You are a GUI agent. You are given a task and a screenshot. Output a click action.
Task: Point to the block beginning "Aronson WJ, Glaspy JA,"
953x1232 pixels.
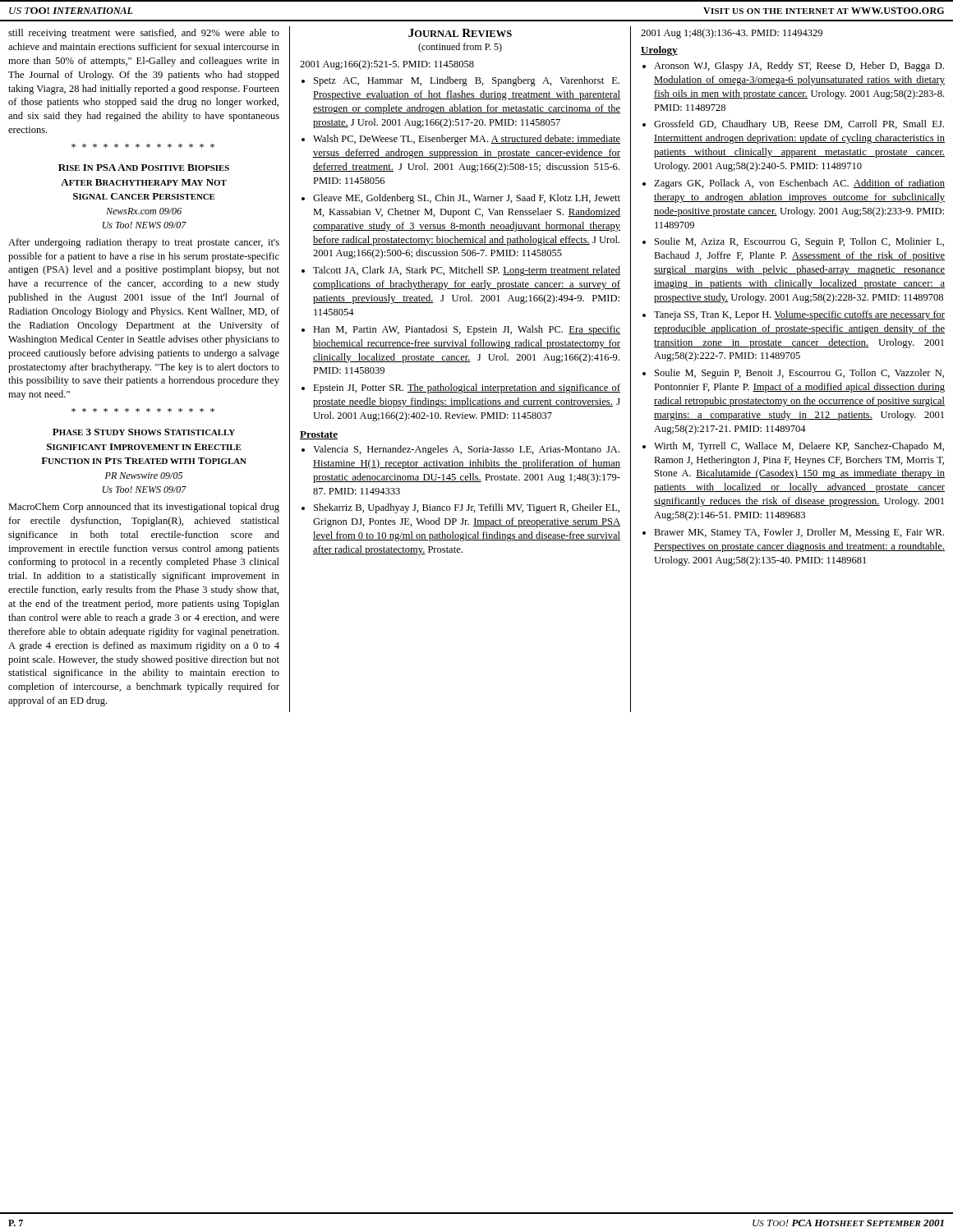[x=799, y=86]
